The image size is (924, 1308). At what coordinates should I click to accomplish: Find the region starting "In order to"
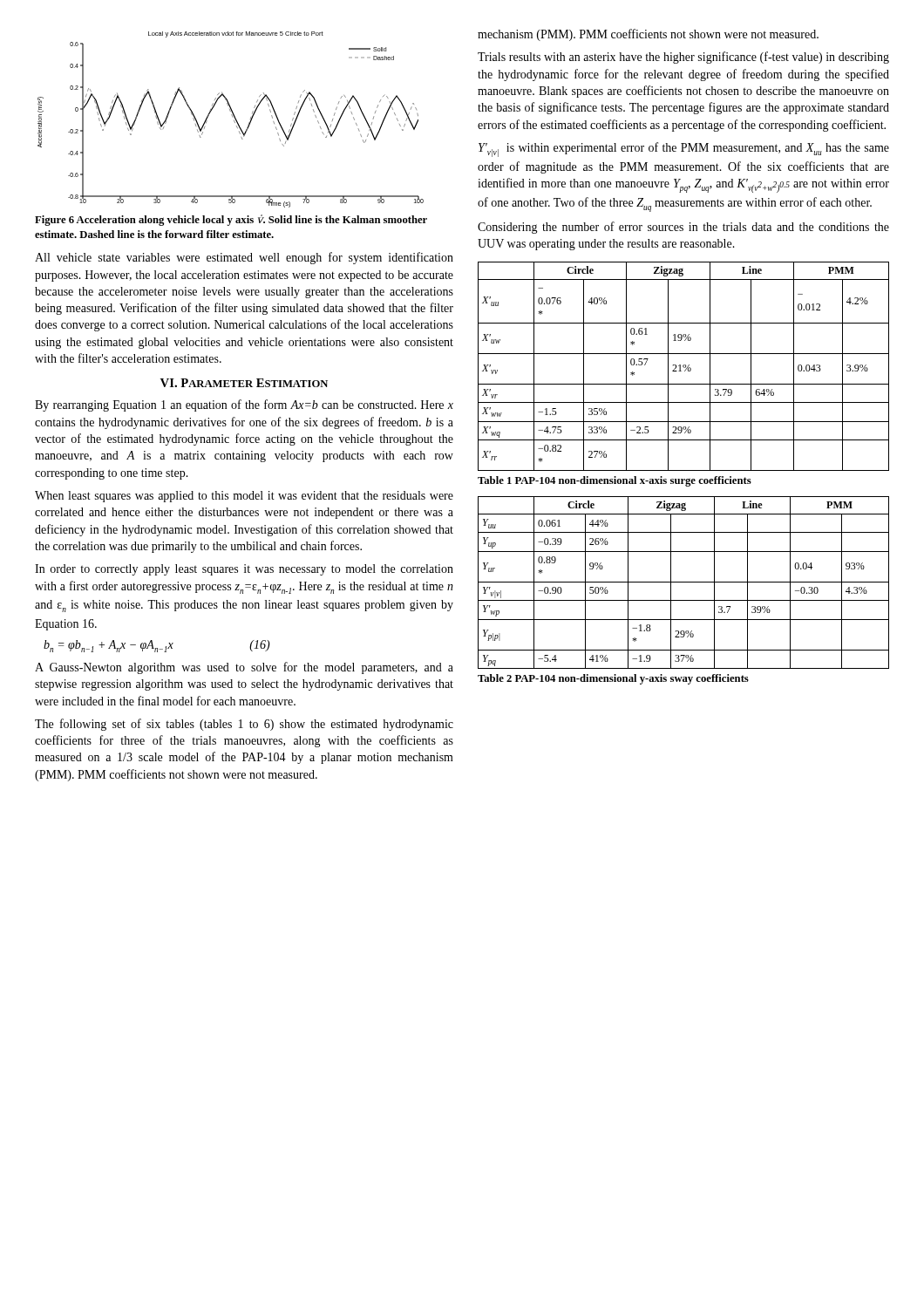pyautogui.click(x=244, y=596)
